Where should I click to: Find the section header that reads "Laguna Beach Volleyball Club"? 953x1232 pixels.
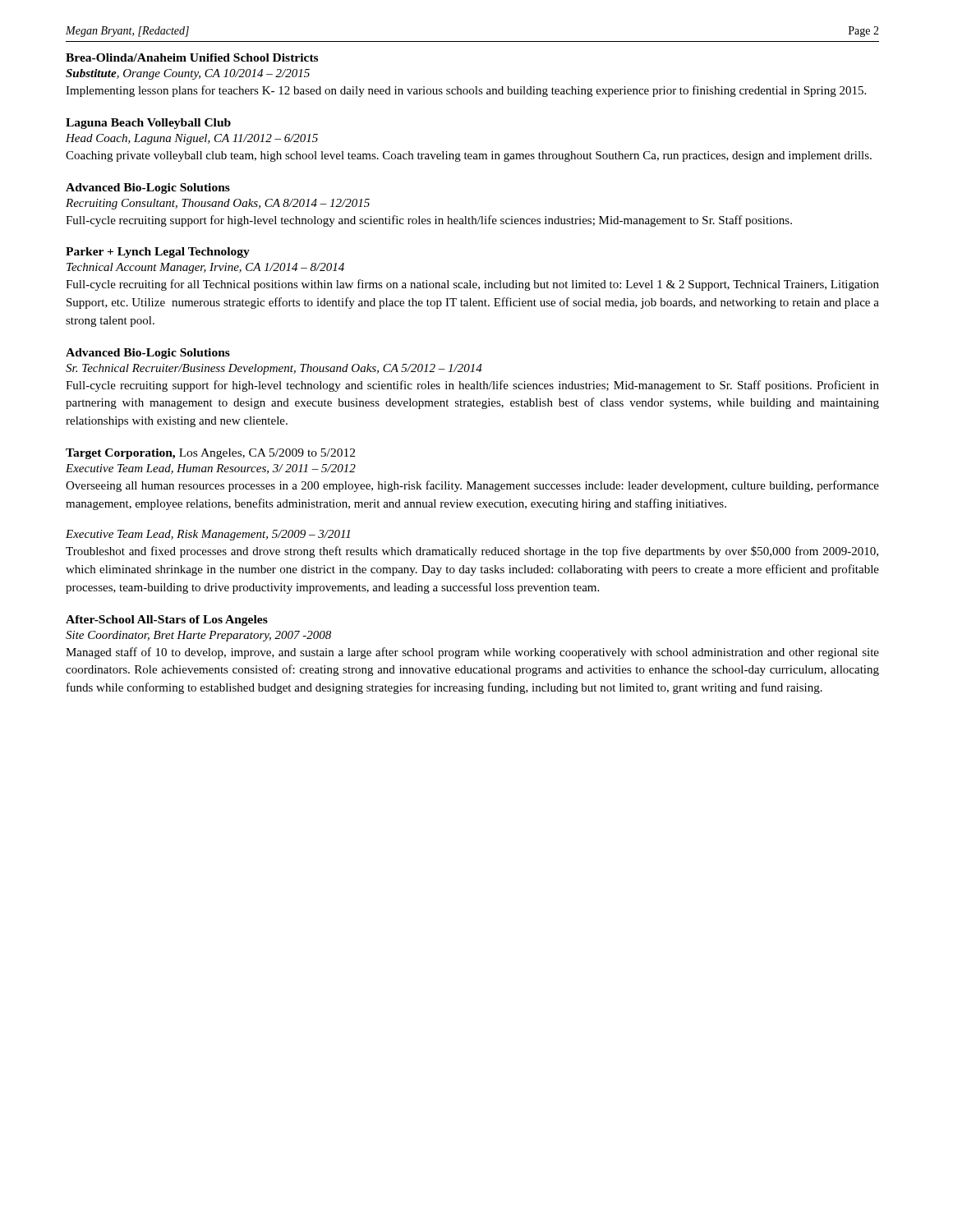tap(148, 122)
